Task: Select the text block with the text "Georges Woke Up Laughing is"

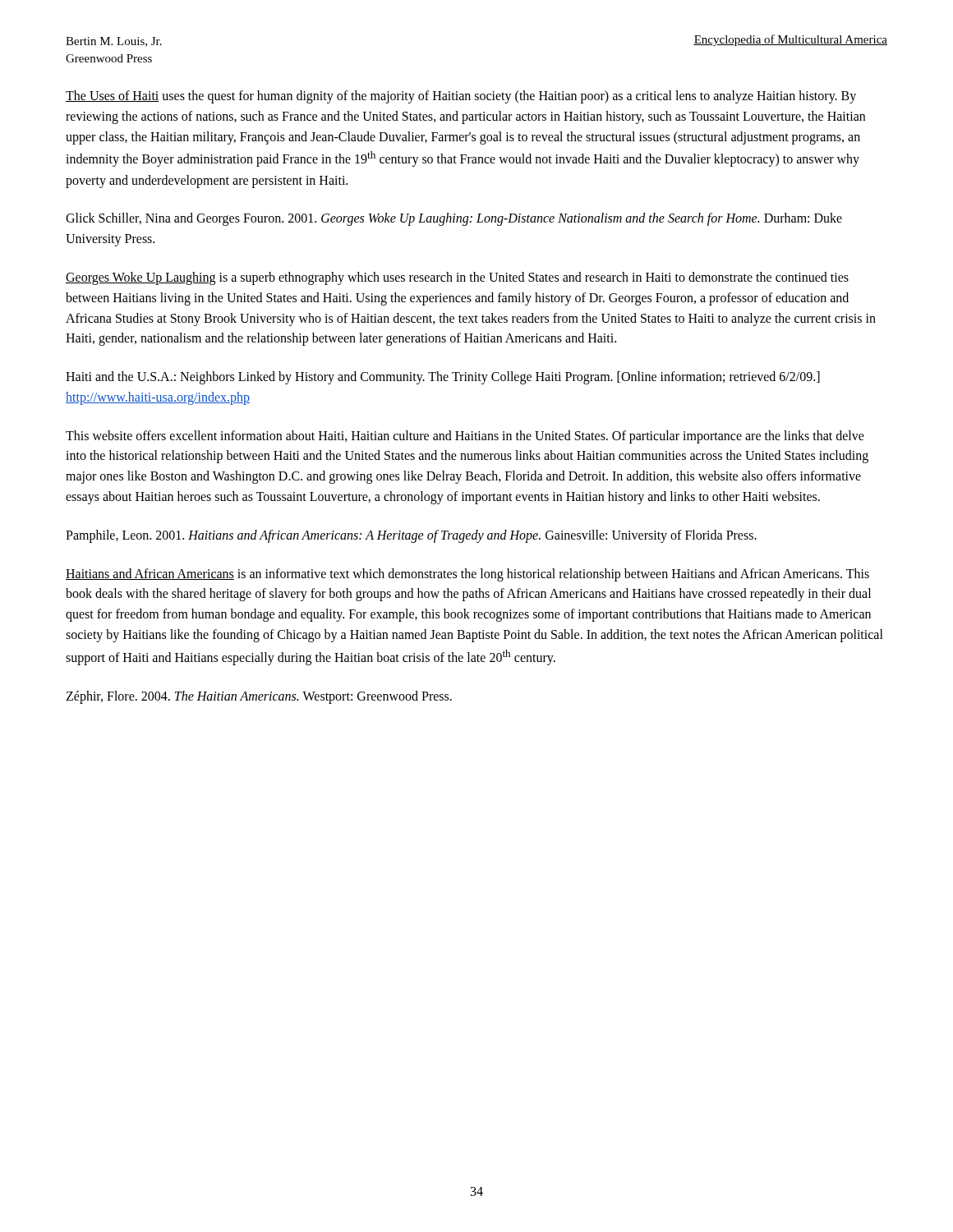Action: tap(471, 308)
